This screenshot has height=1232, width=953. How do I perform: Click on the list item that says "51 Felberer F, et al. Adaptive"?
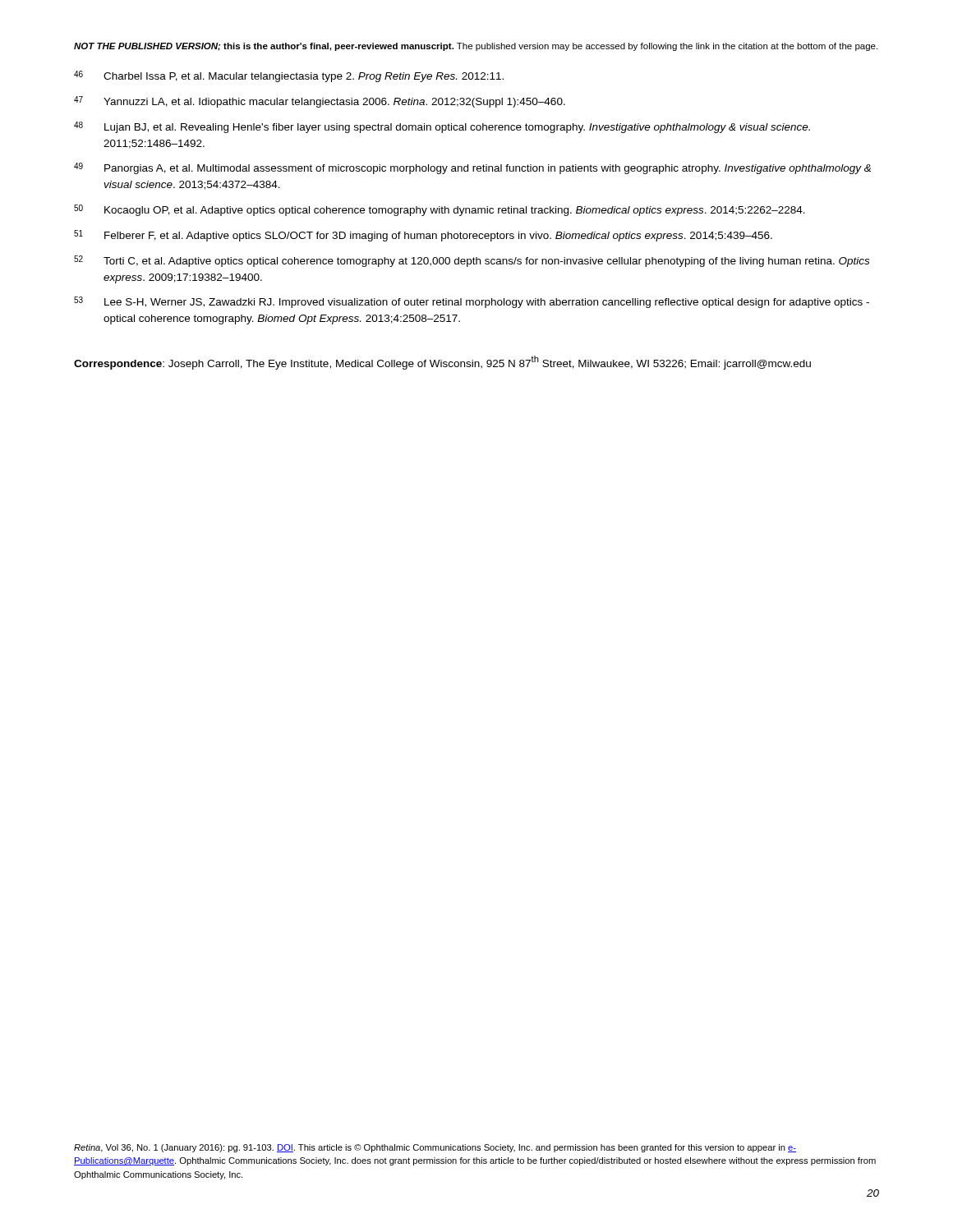[423, 236]
